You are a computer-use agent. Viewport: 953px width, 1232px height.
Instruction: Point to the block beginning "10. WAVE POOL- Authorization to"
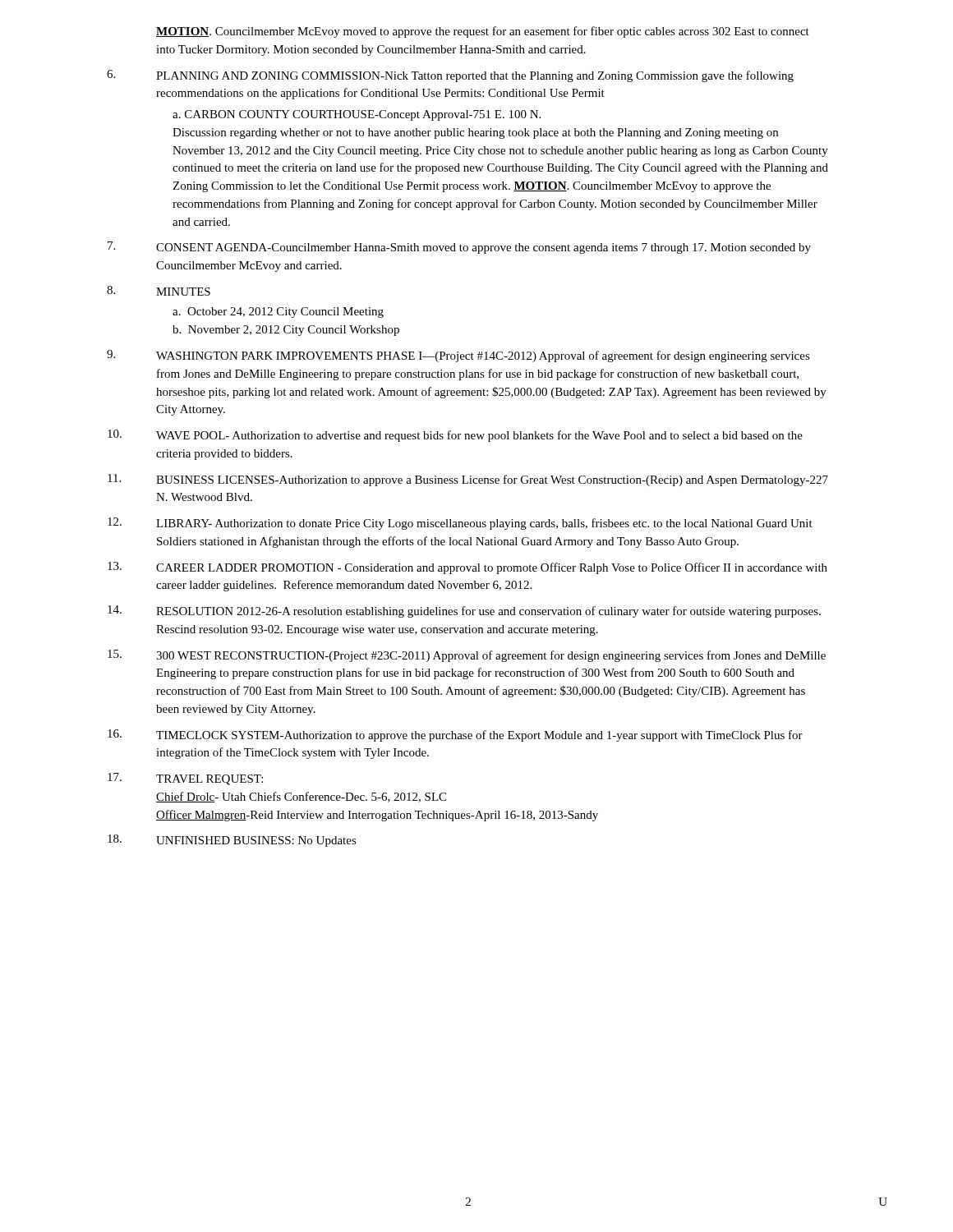pos(468,445)
